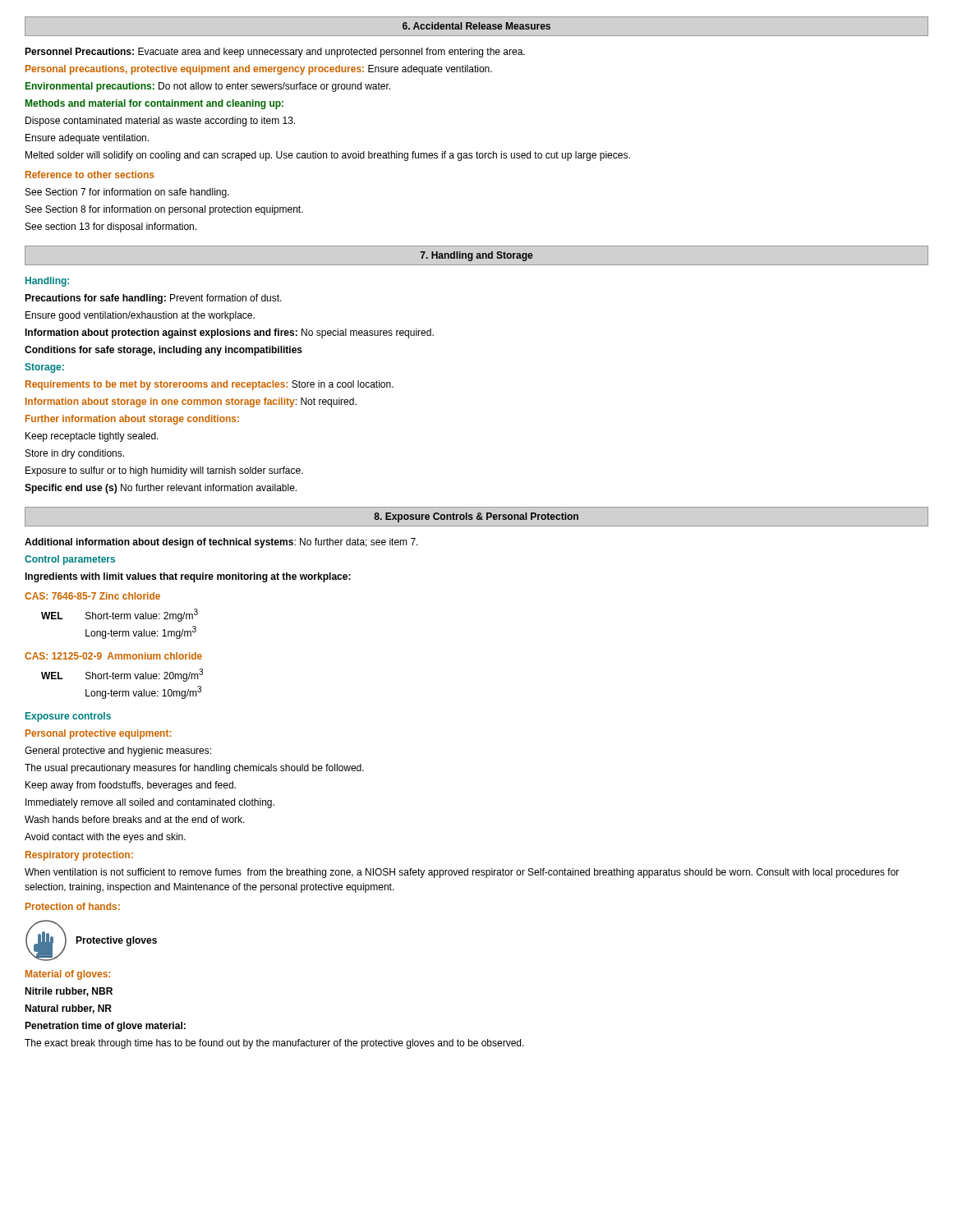Find the text starting "Precautions for safe"
The height and width of the screenshot is (1232, 953).
[x=153, y=298]
